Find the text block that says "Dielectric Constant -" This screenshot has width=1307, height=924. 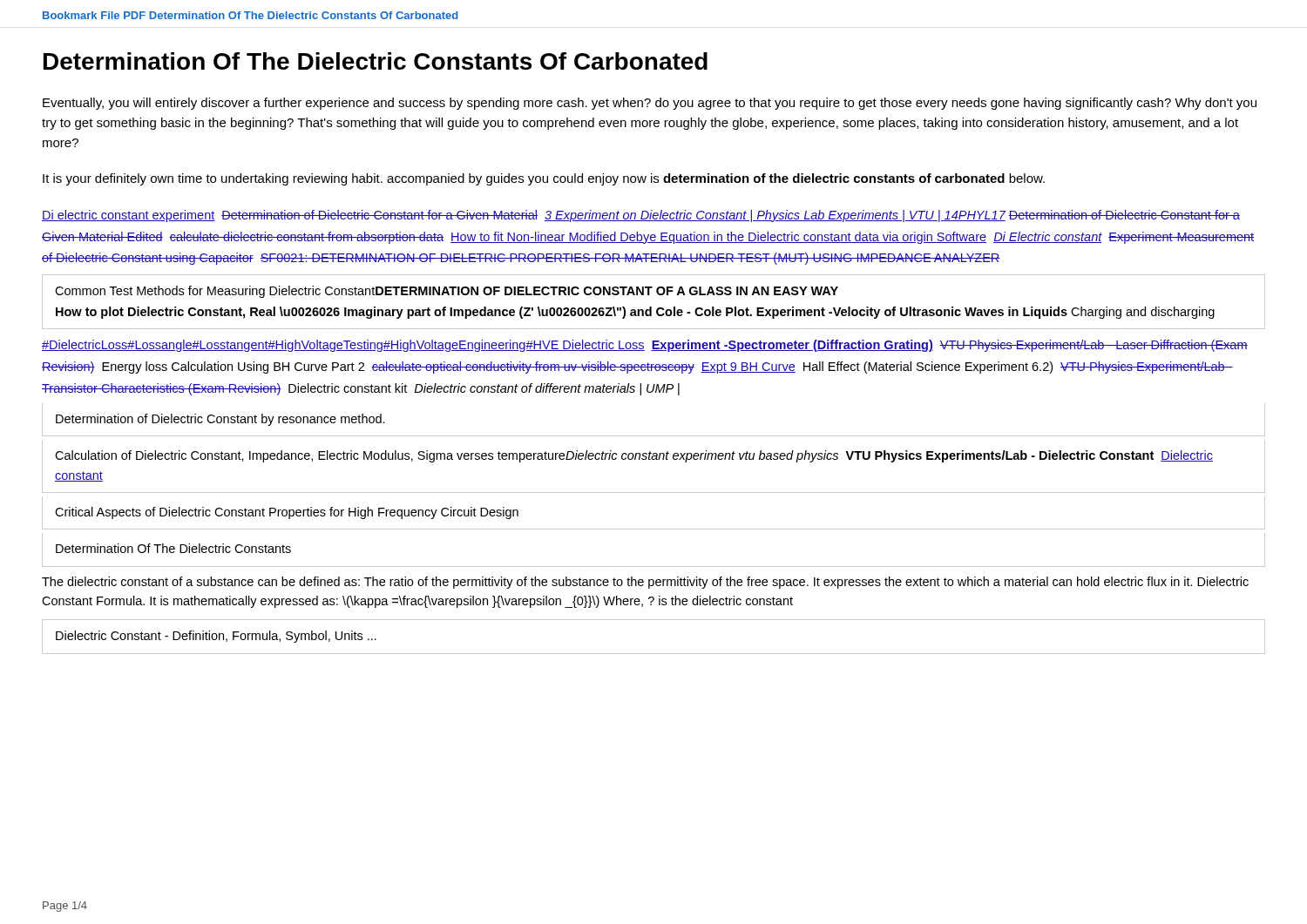click(x=216, y=636)
